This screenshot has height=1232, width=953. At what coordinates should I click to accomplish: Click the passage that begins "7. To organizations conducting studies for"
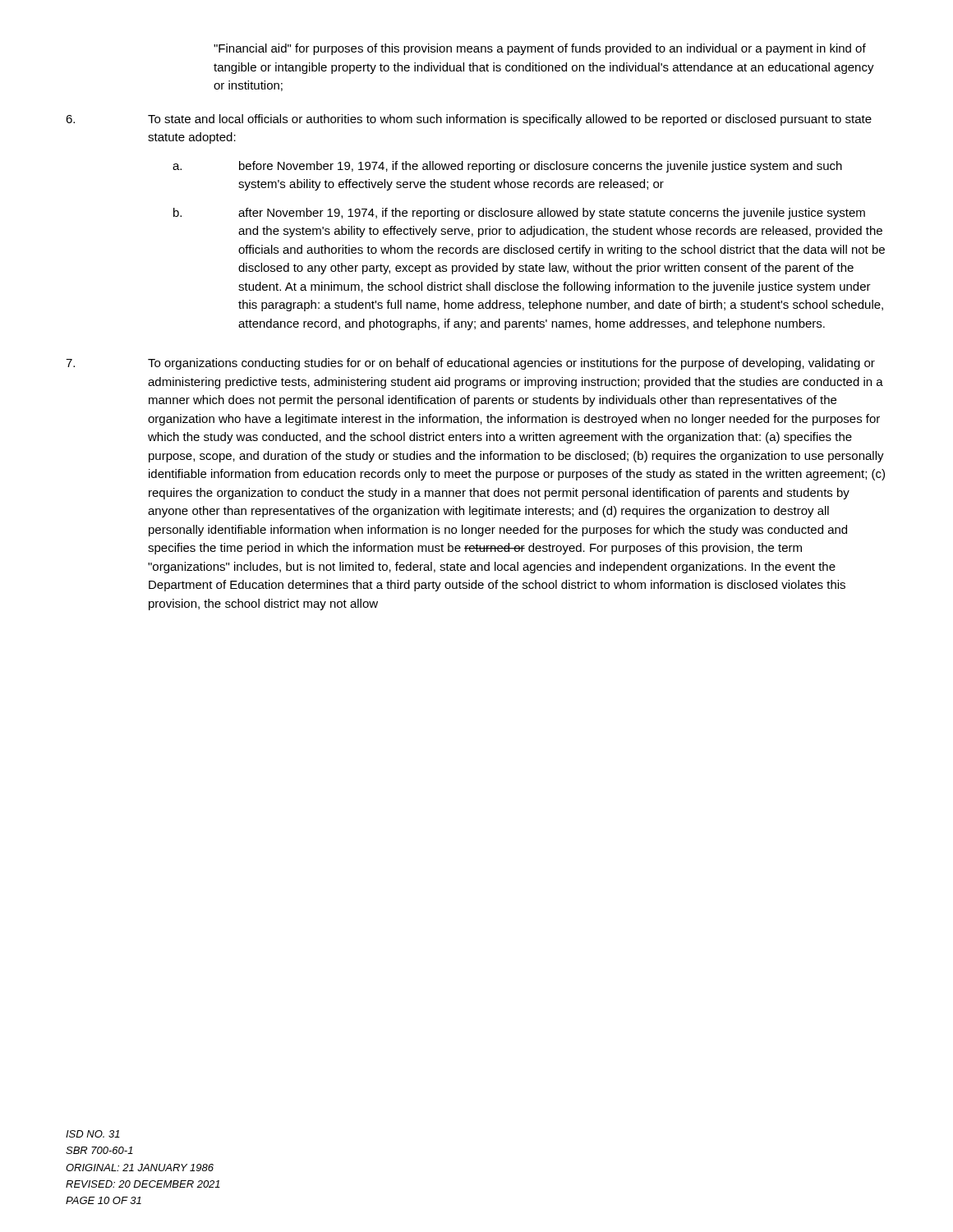tap(476, 483)
